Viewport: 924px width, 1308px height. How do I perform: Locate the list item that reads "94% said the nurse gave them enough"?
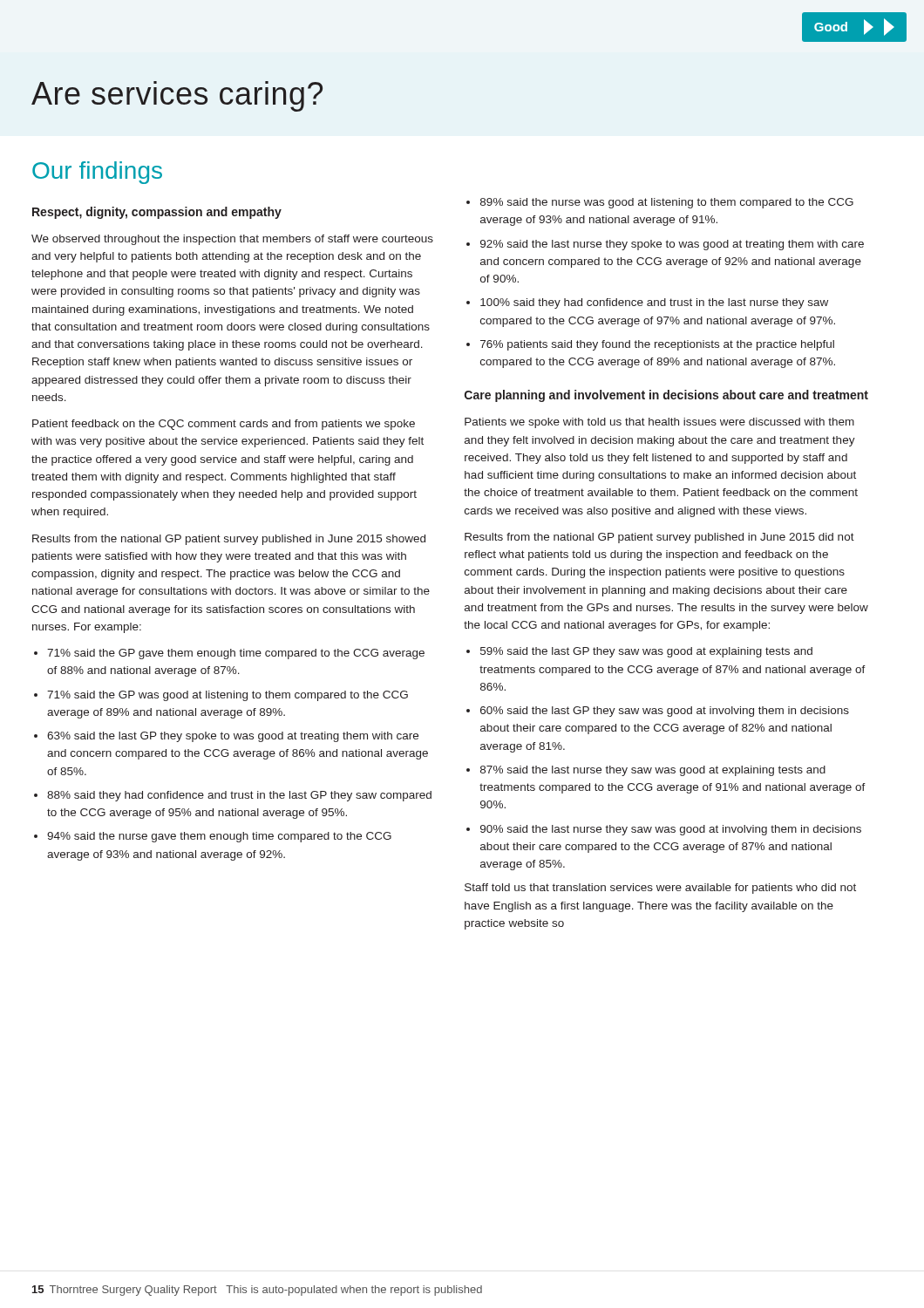click(234, 845)
